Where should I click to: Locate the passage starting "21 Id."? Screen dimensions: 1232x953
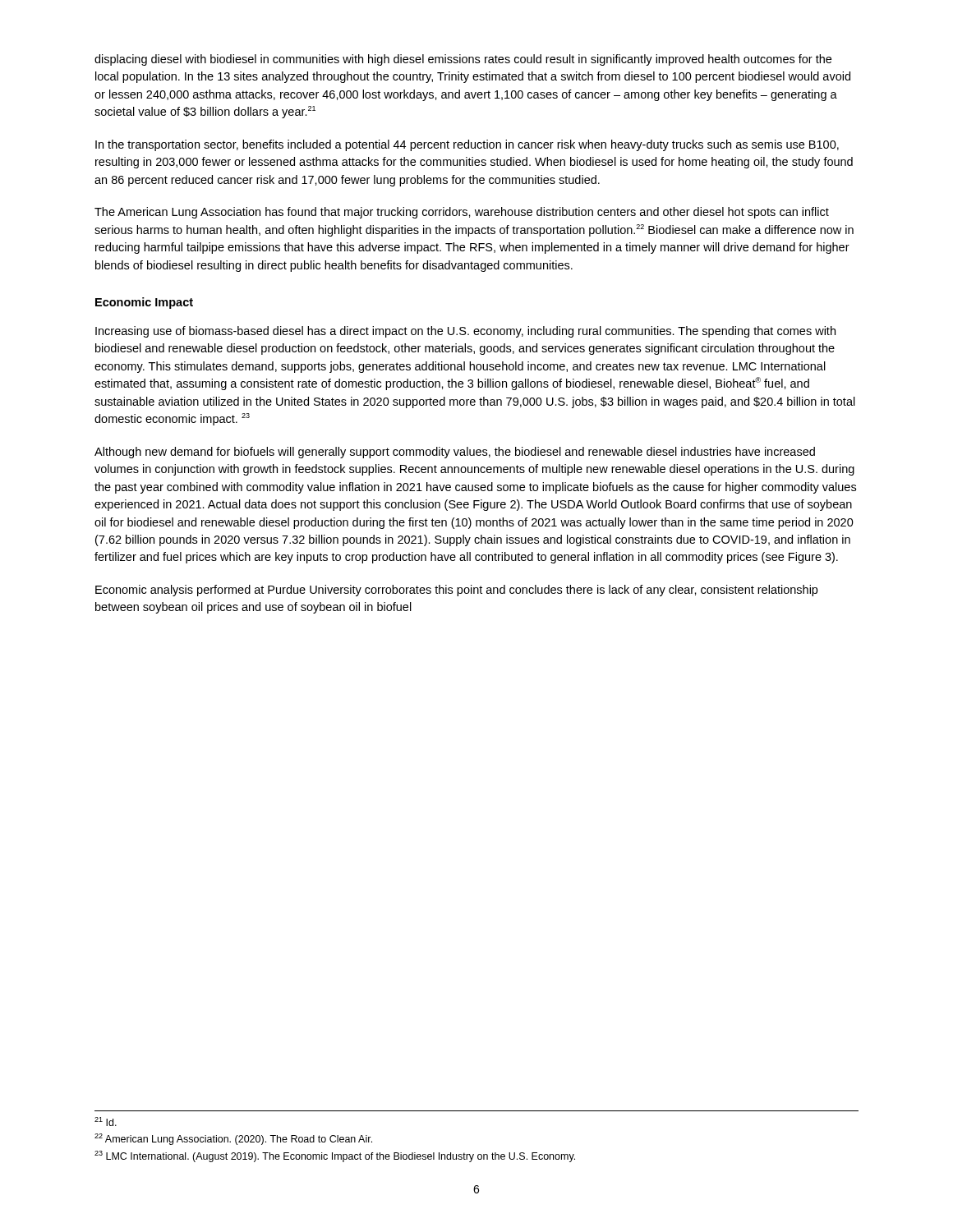coord(106,1122)
